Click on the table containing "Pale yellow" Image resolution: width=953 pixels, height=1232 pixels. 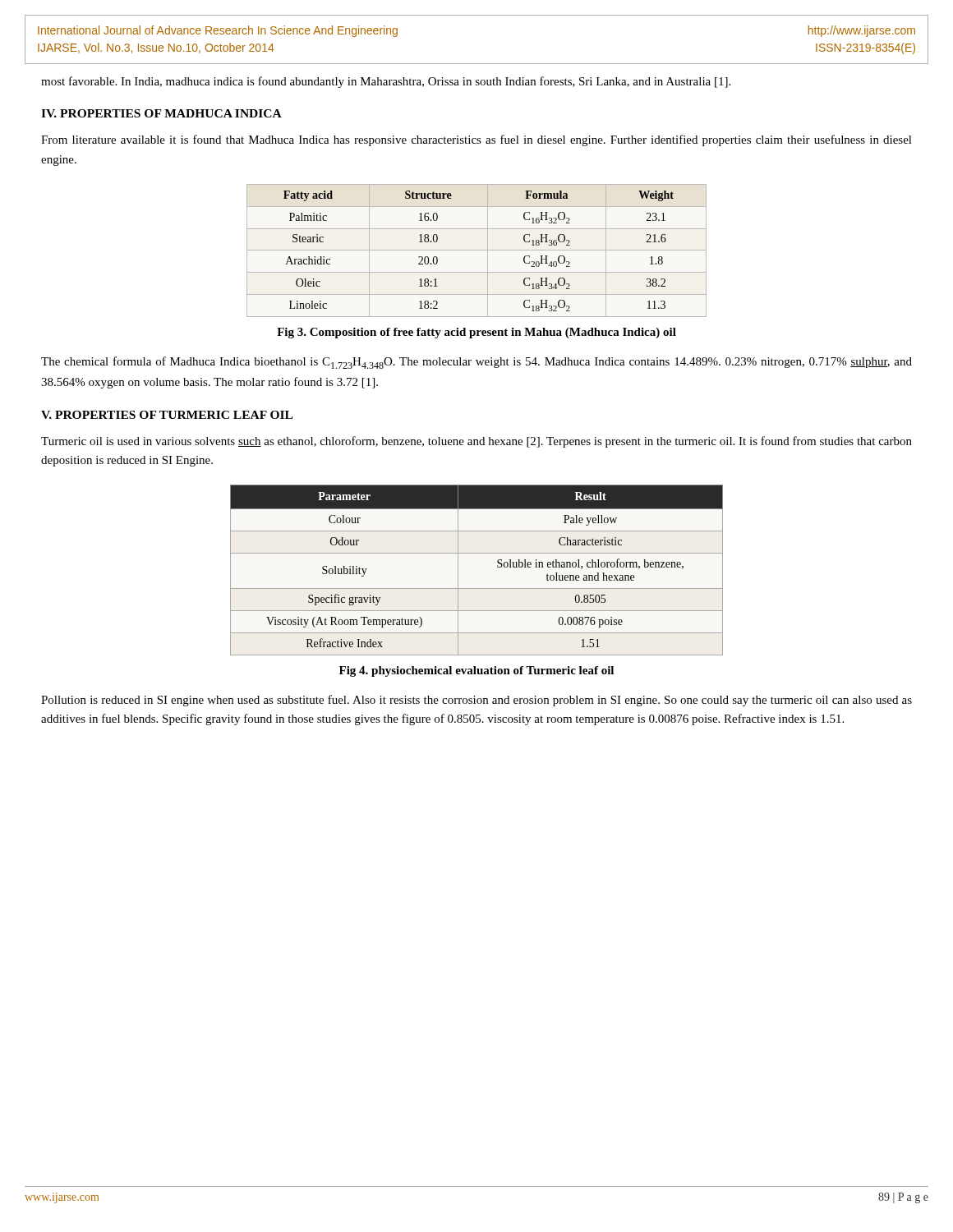tap(476, 570)
